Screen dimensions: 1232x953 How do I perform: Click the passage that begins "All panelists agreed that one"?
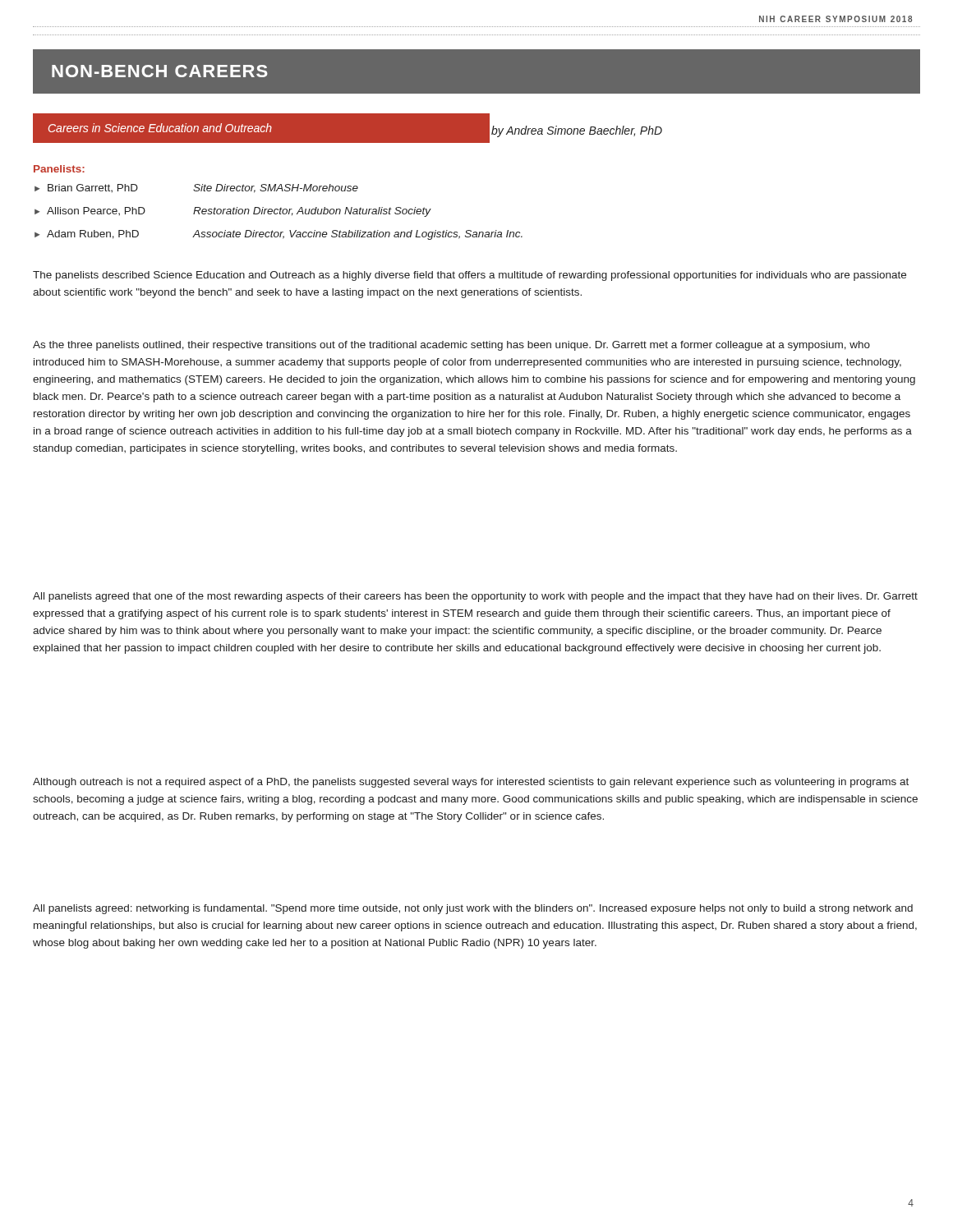tap(475, 622)
